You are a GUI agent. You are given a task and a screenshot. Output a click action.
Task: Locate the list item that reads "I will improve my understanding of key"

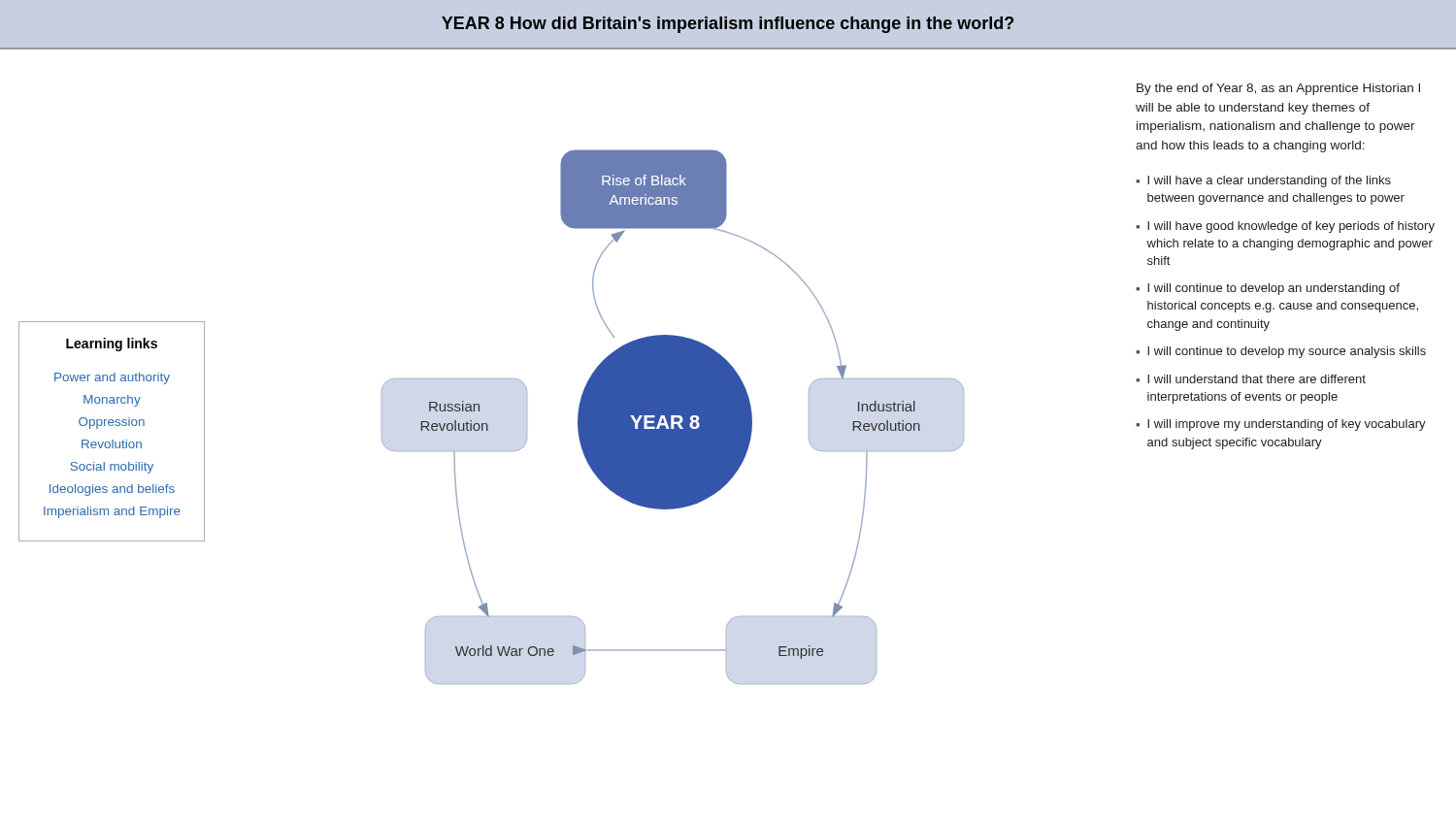coord(1286,433)
